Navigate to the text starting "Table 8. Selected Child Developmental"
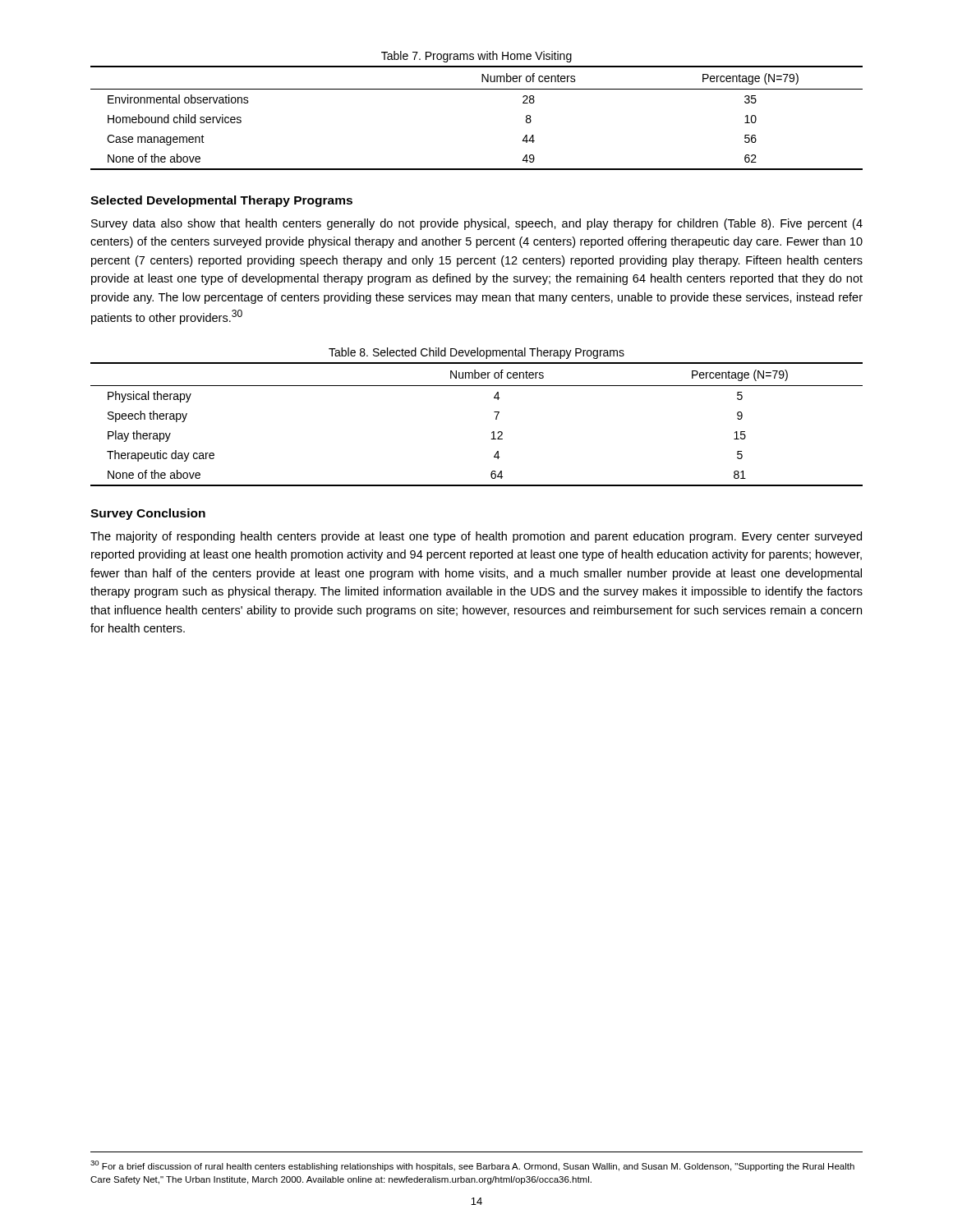This screenshot has height=1232, width=953. pos(476,352)
